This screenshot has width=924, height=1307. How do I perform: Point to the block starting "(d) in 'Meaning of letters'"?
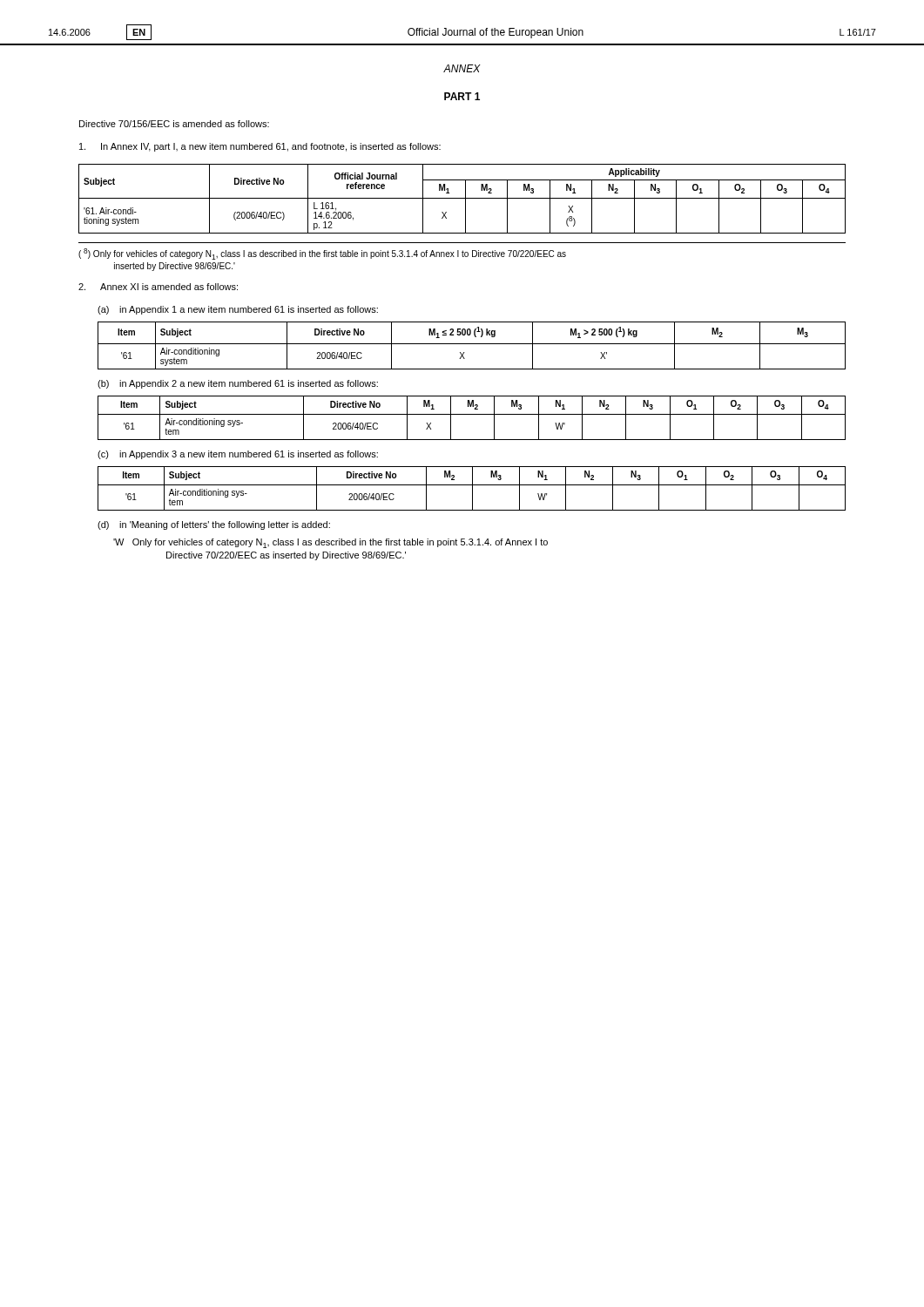click(214, 525)
